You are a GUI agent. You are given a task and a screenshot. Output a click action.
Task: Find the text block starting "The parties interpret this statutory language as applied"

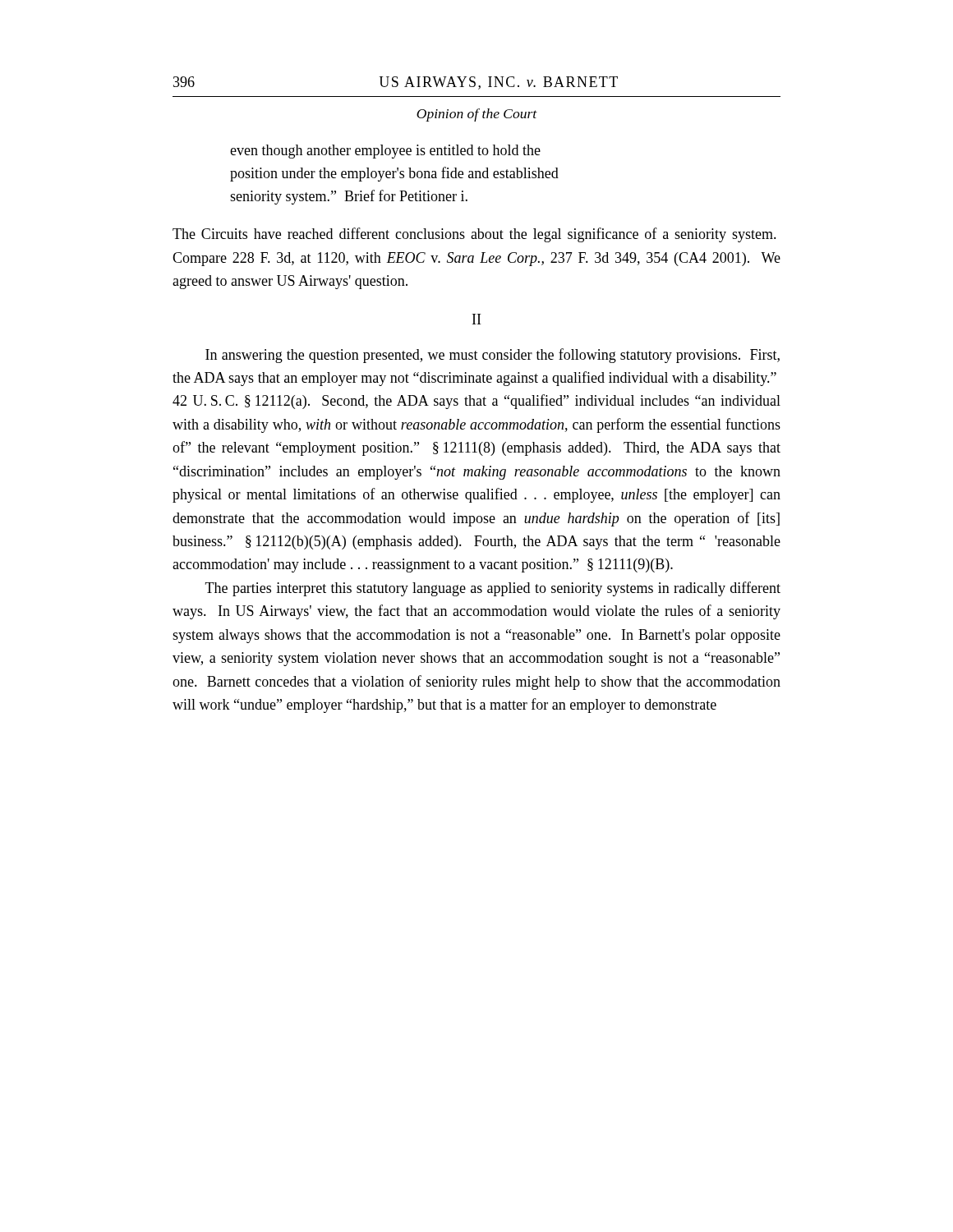(x=476, y=646)
